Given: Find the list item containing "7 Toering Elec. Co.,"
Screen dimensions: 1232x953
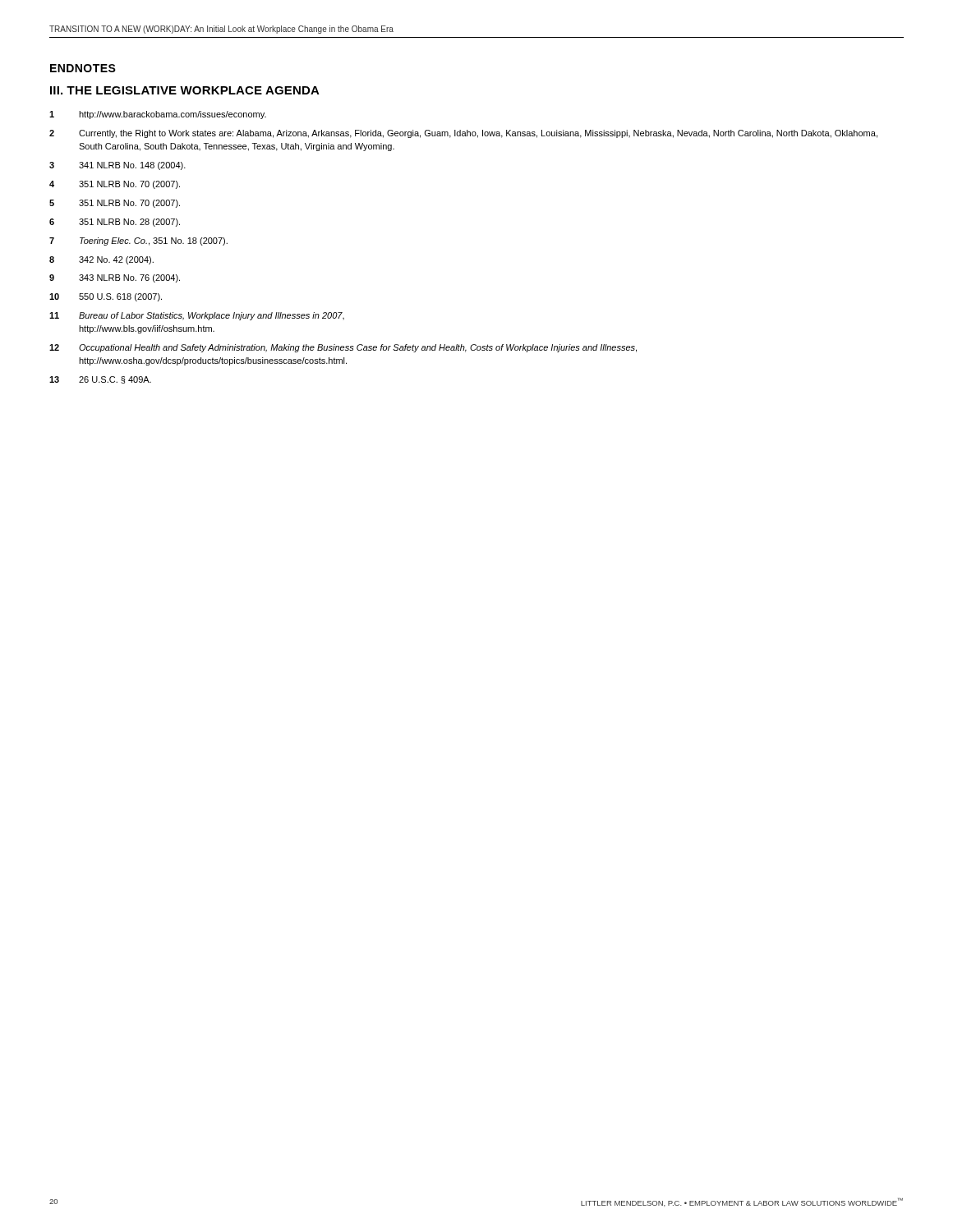Looking at the screenshot, I should coord(138,241).
